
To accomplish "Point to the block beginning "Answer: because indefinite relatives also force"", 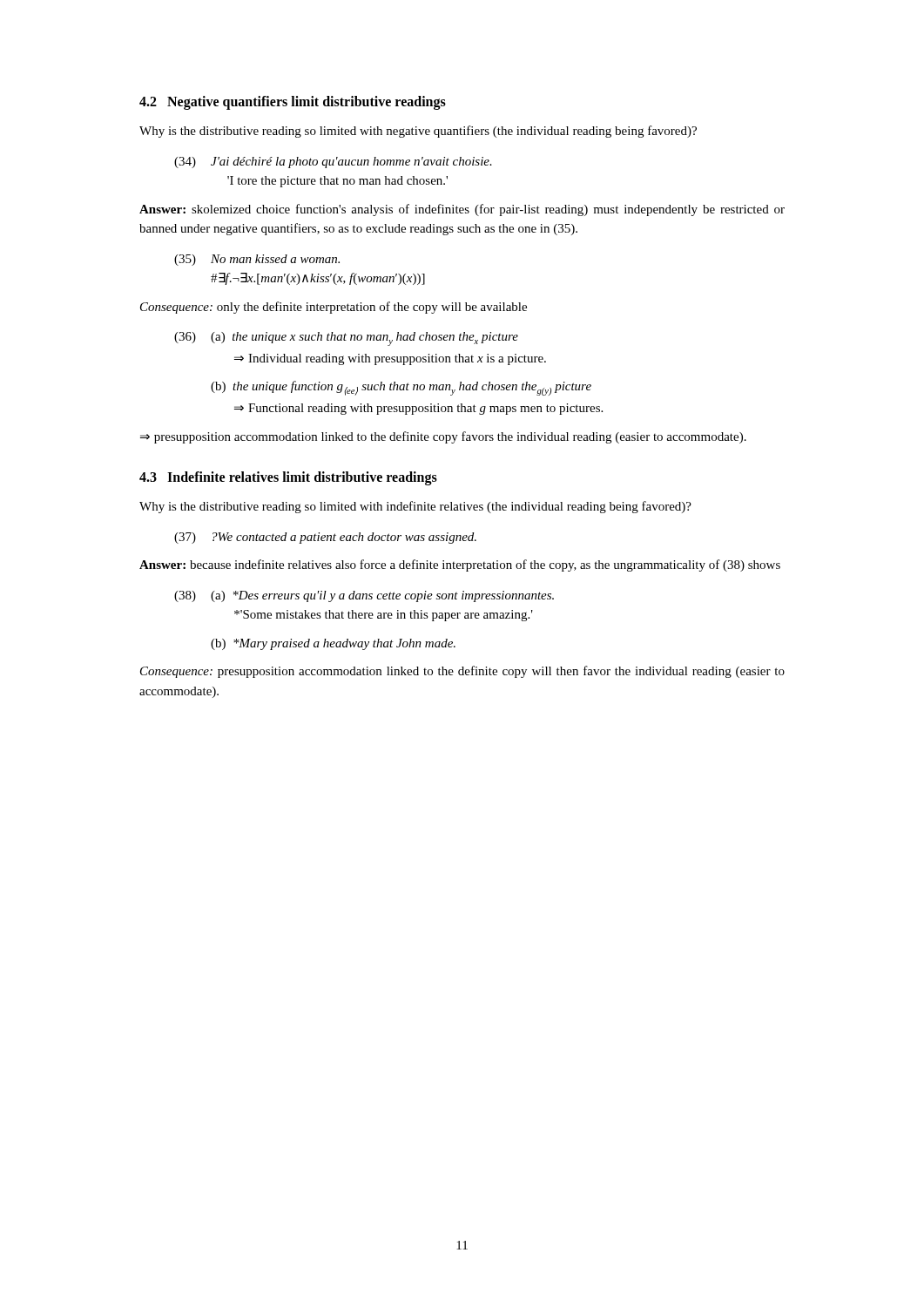I will coord(460,565).
